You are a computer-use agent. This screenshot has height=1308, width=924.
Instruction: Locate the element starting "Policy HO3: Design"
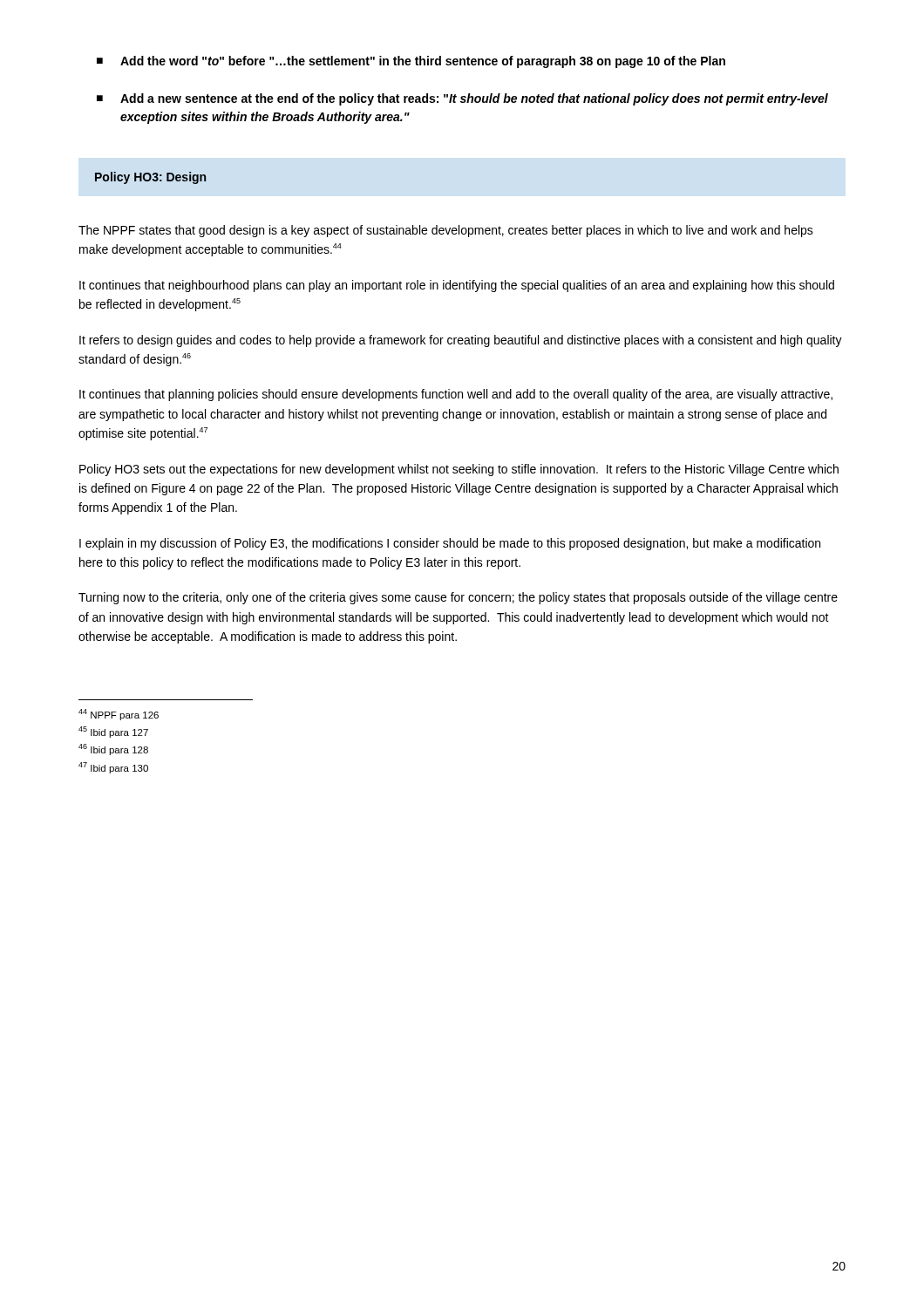tap(150, 177)
